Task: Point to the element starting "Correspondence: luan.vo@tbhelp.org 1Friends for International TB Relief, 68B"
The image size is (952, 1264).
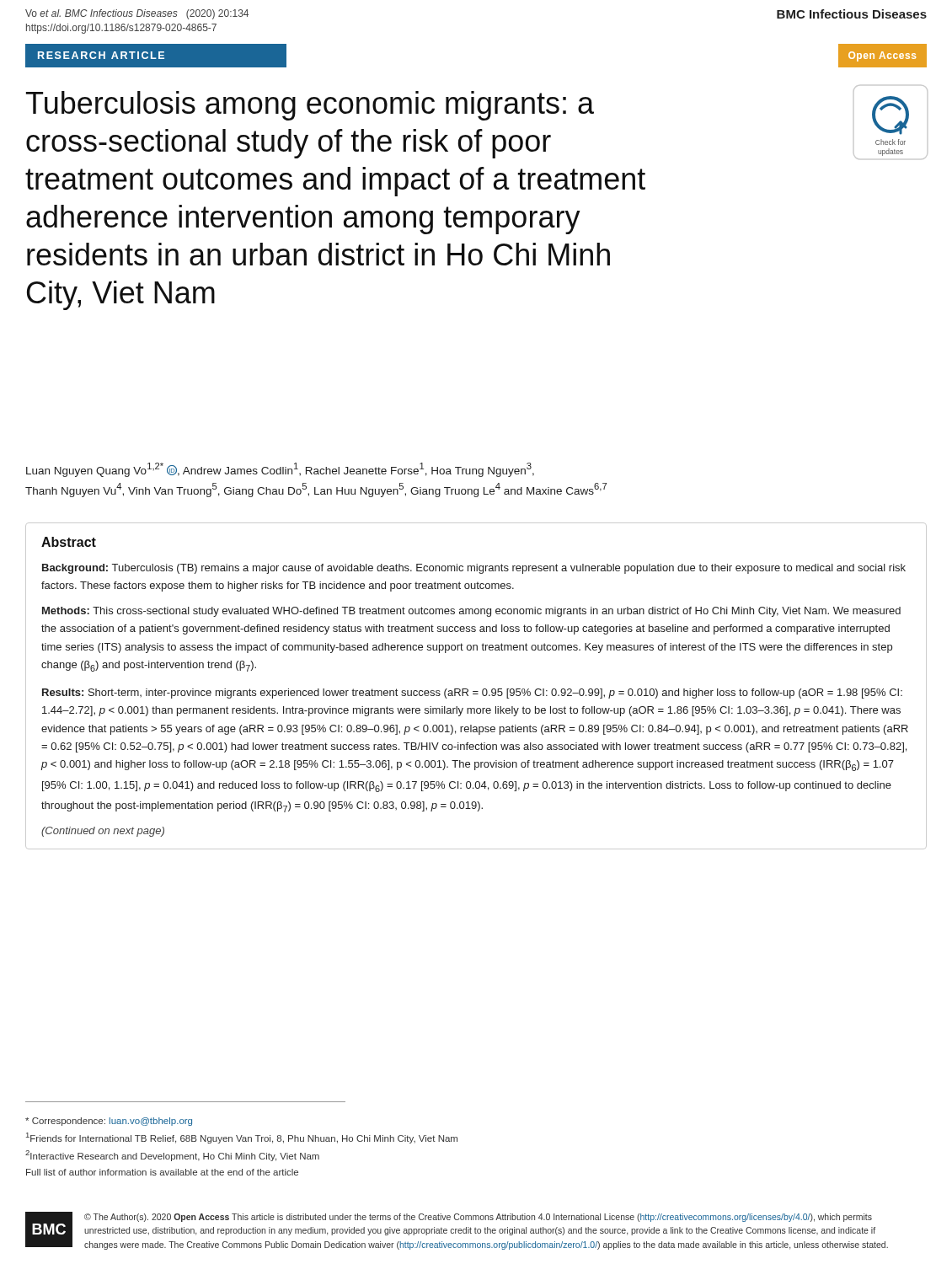Action: pyautogui.click(x=242, y=1146)
